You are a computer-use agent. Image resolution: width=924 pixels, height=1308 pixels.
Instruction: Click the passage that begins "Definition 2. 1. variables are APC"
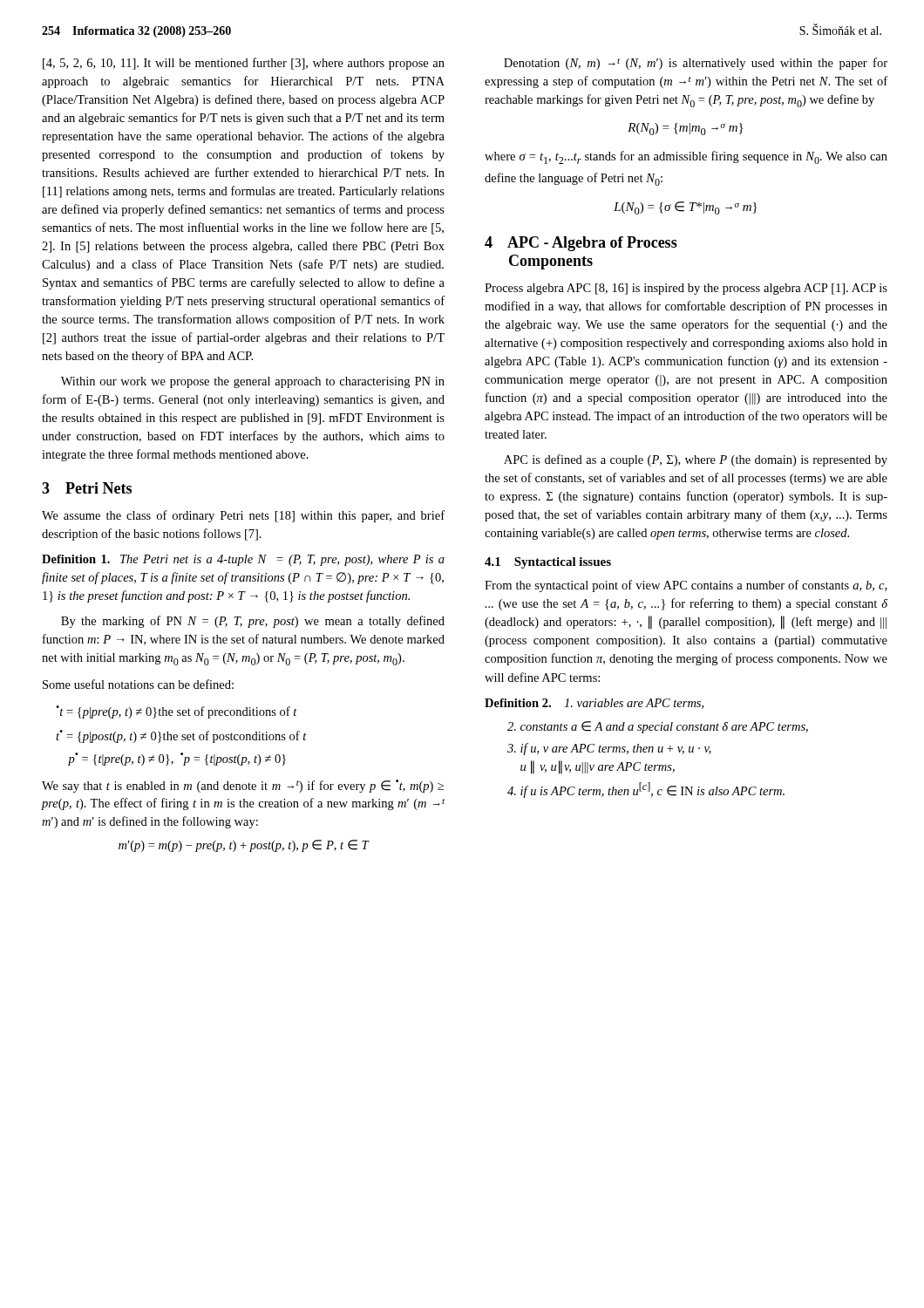click(x=686, y=703)
